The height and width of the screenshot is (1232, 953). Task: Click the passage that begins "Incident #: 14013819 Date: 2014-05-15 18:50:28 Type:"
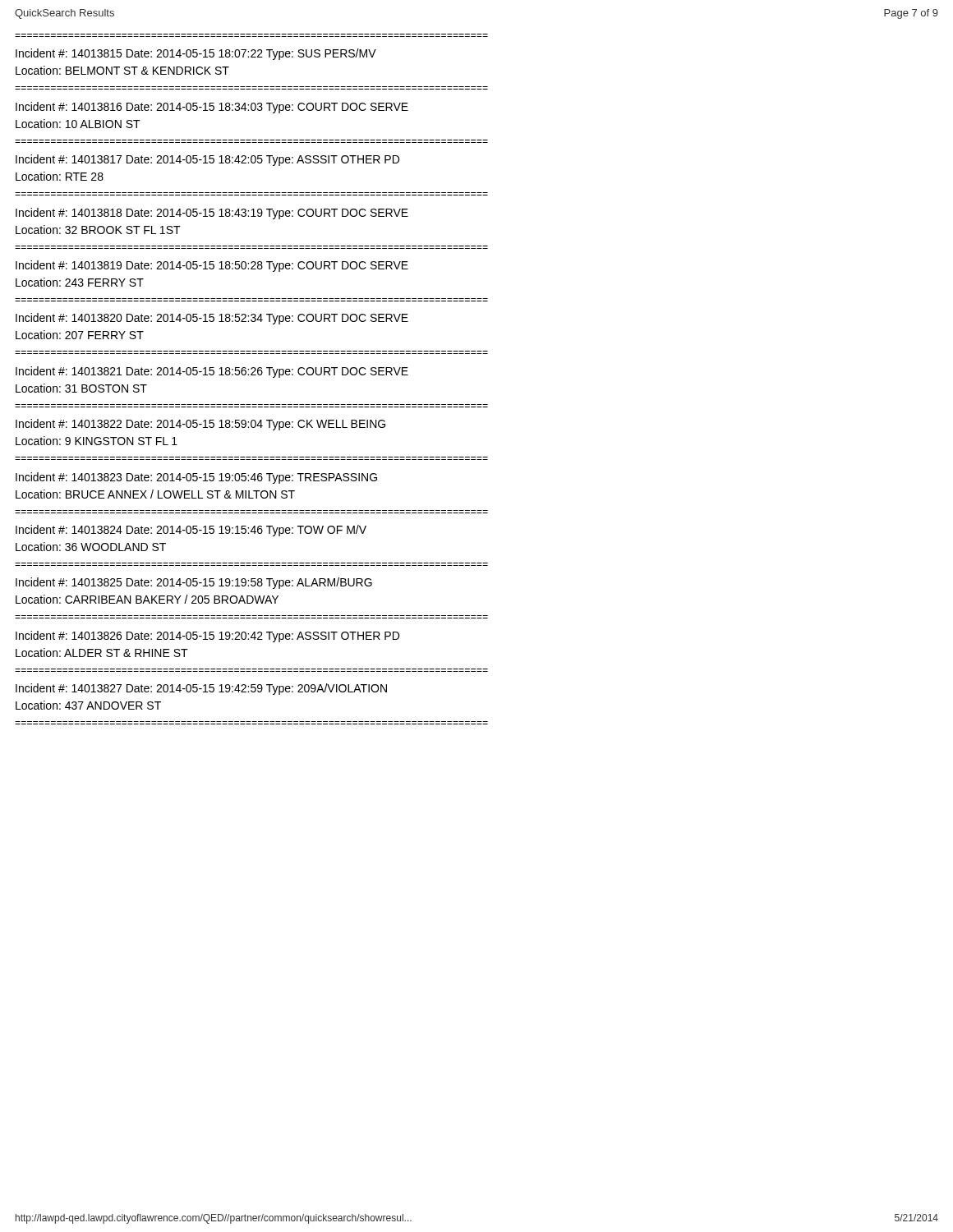pos(212,274)
